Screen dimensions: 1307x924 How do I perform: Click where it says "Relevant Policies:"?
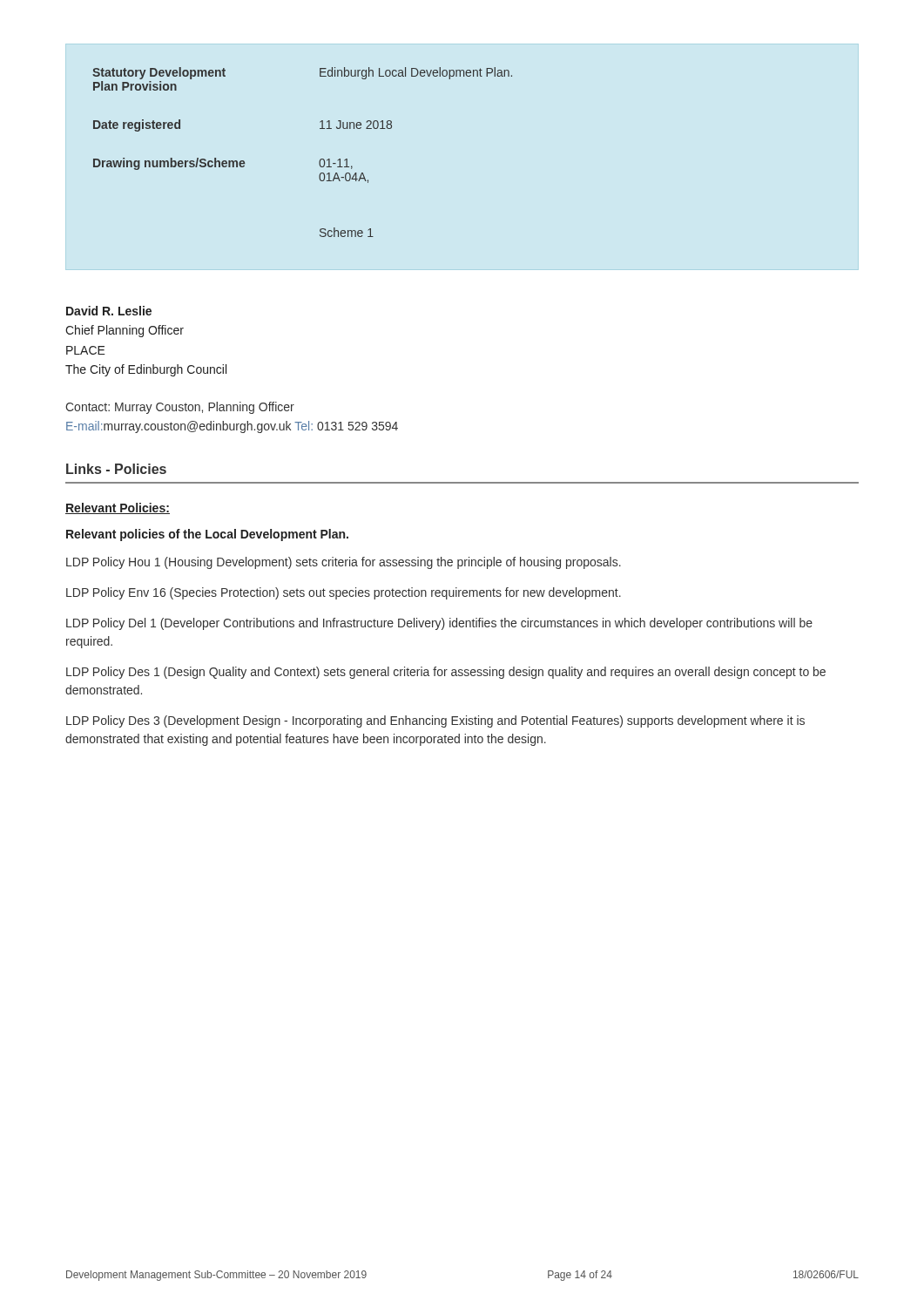point(117,508)
